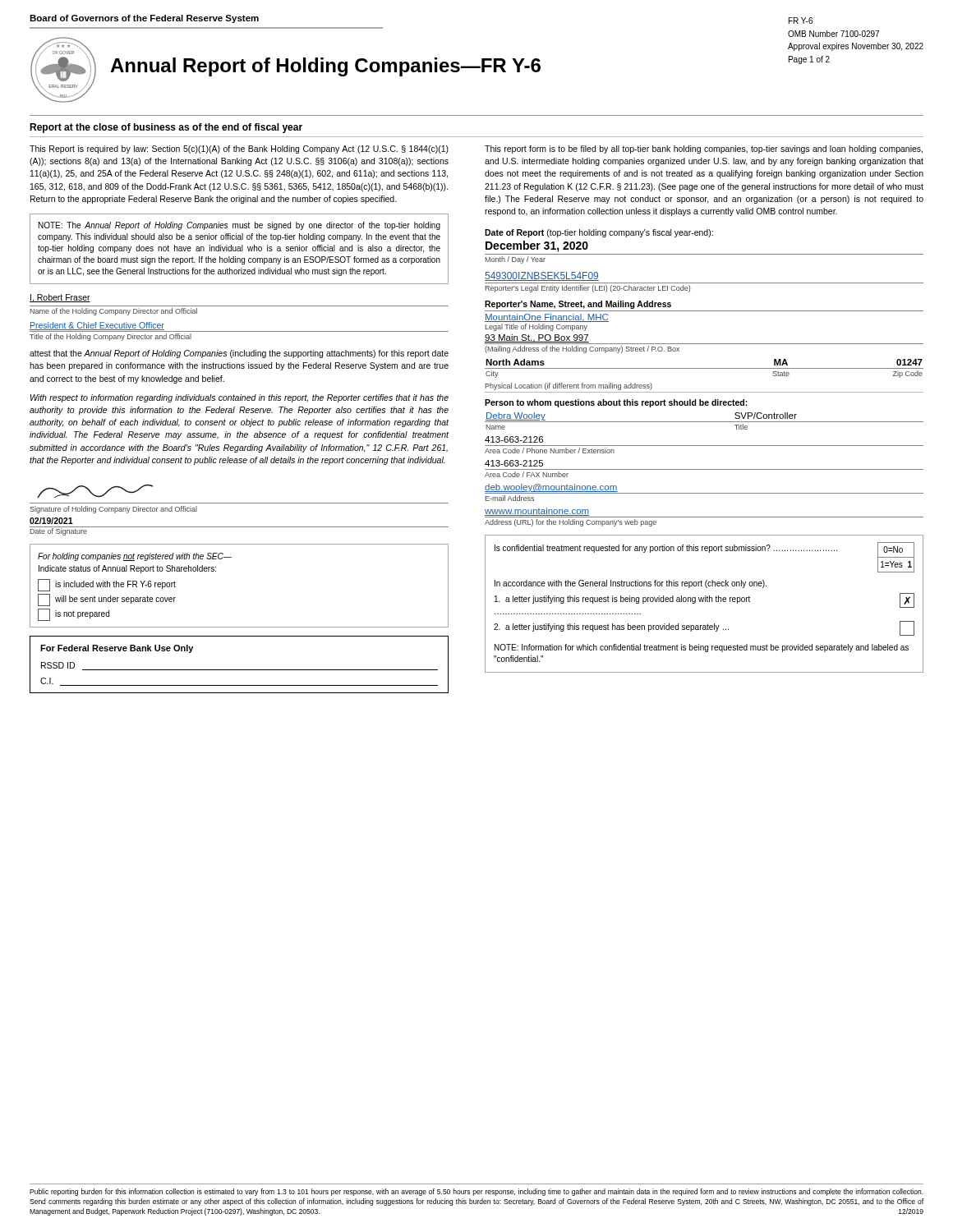Image resolution: width=953 pixels, height=1232 pixels.
Task: Click the passage that begins "NOTE: The Annual"
Action: (x=239, y=249)
